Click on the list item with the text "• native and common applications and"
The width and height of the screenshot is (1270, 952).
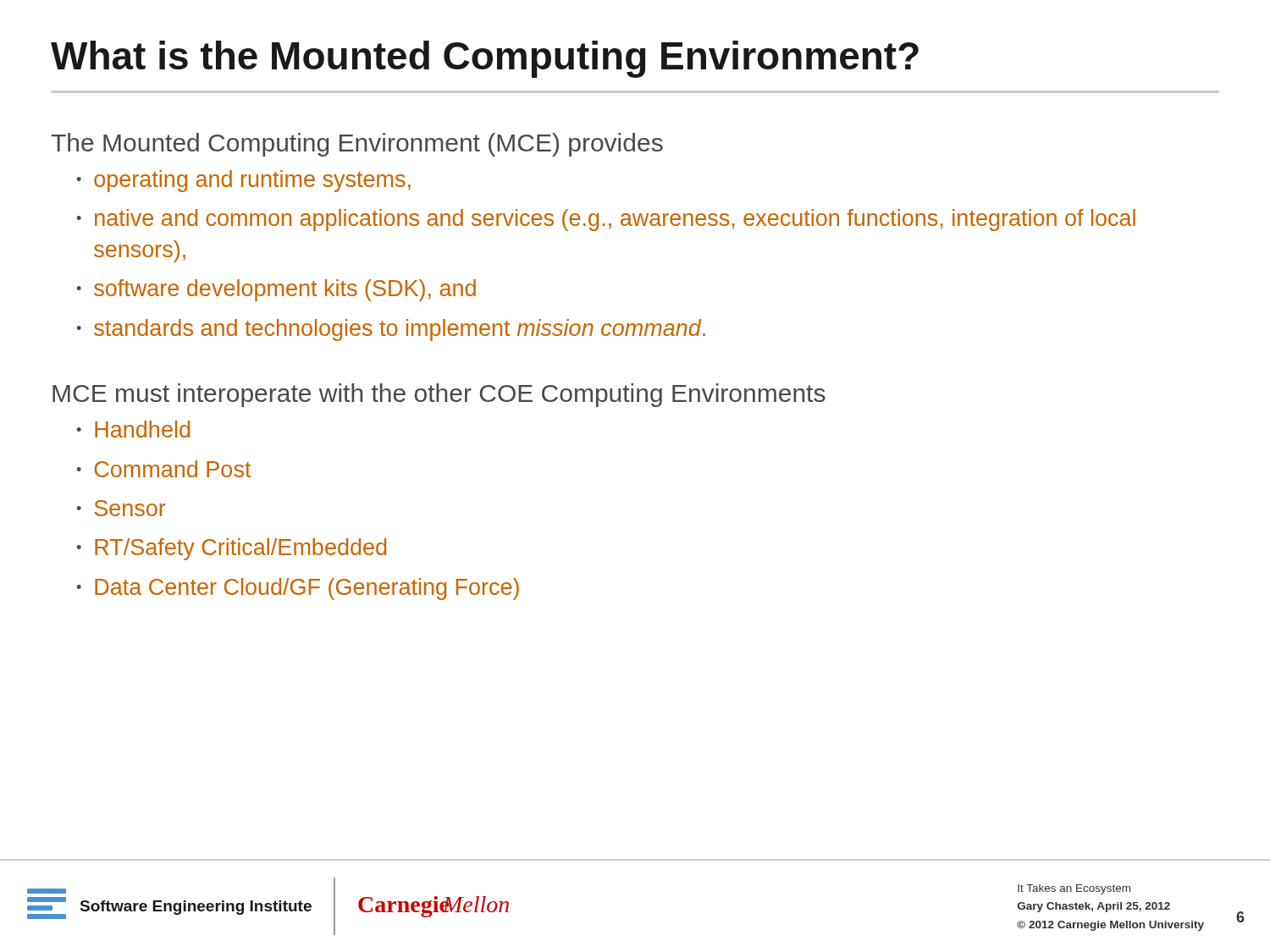coord(648,234)
